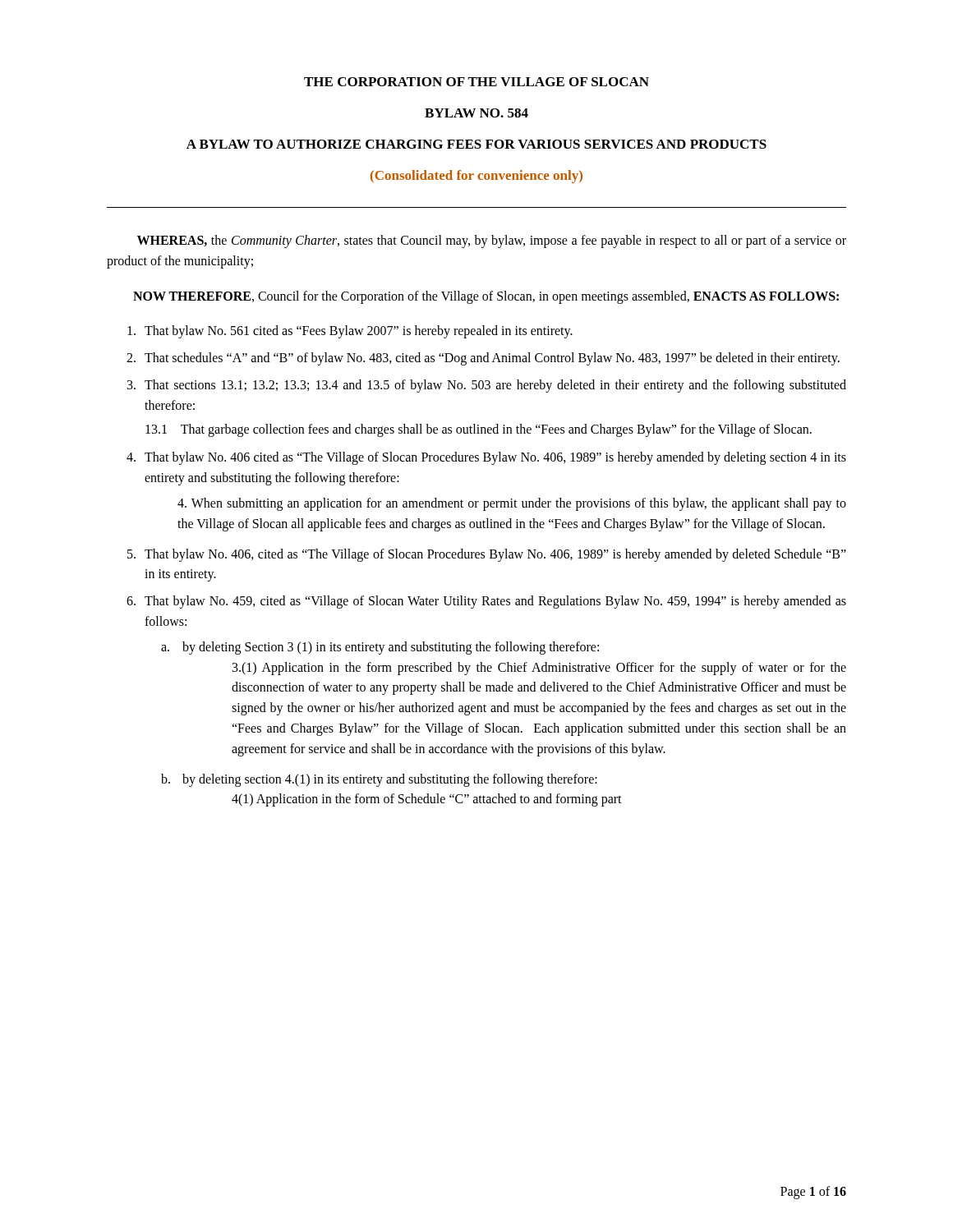
Task: Where does it say "BYLAW NO. 584"?
Action: 476,113
